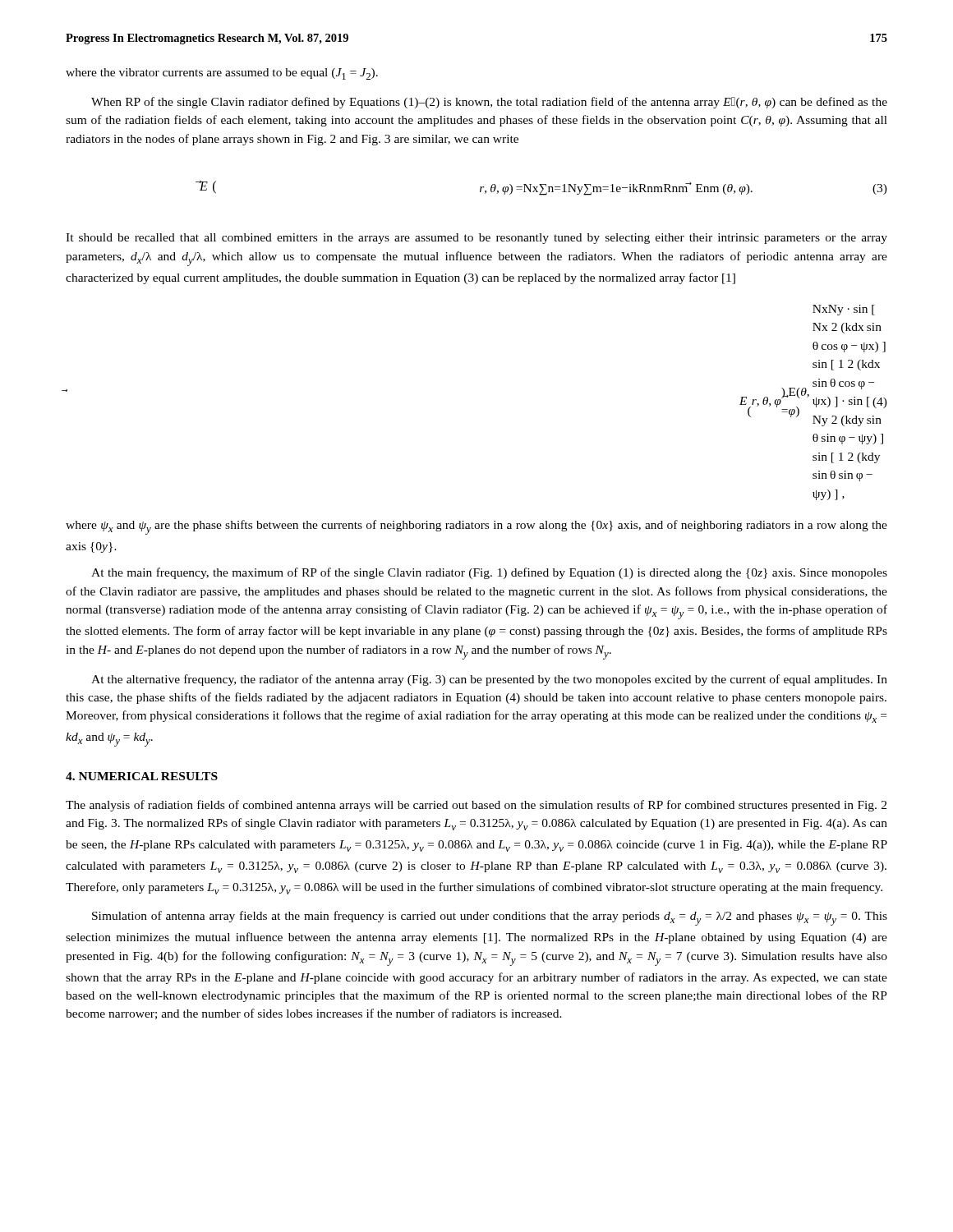Viewport: 953px width, 1232px height.
Task: Locate the formula containing "⃗ E (r, θ, φ) = ⃗ E(θ,"
Action: pos(844,310)
